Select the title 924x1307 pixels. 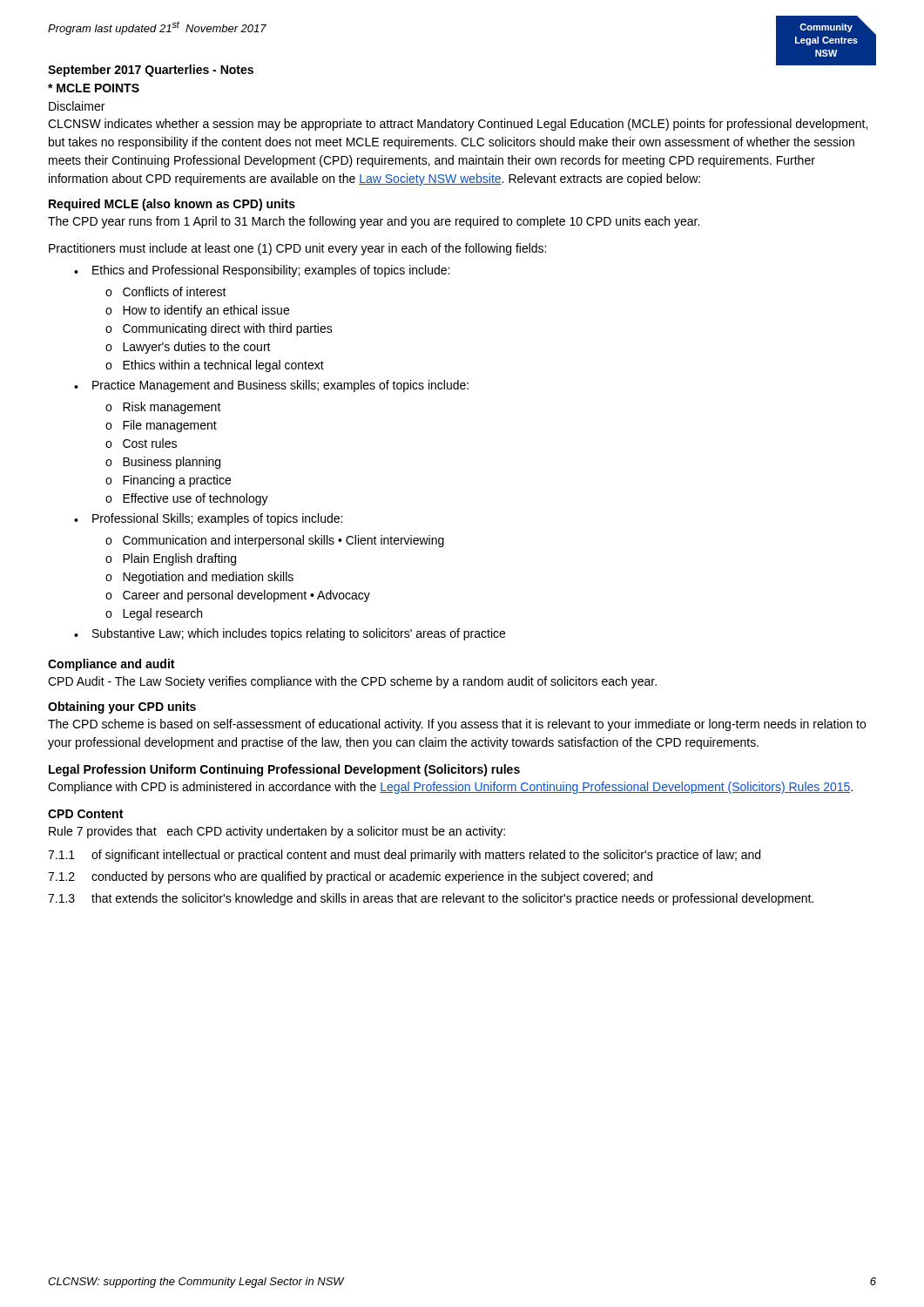[x=462, y=79]
